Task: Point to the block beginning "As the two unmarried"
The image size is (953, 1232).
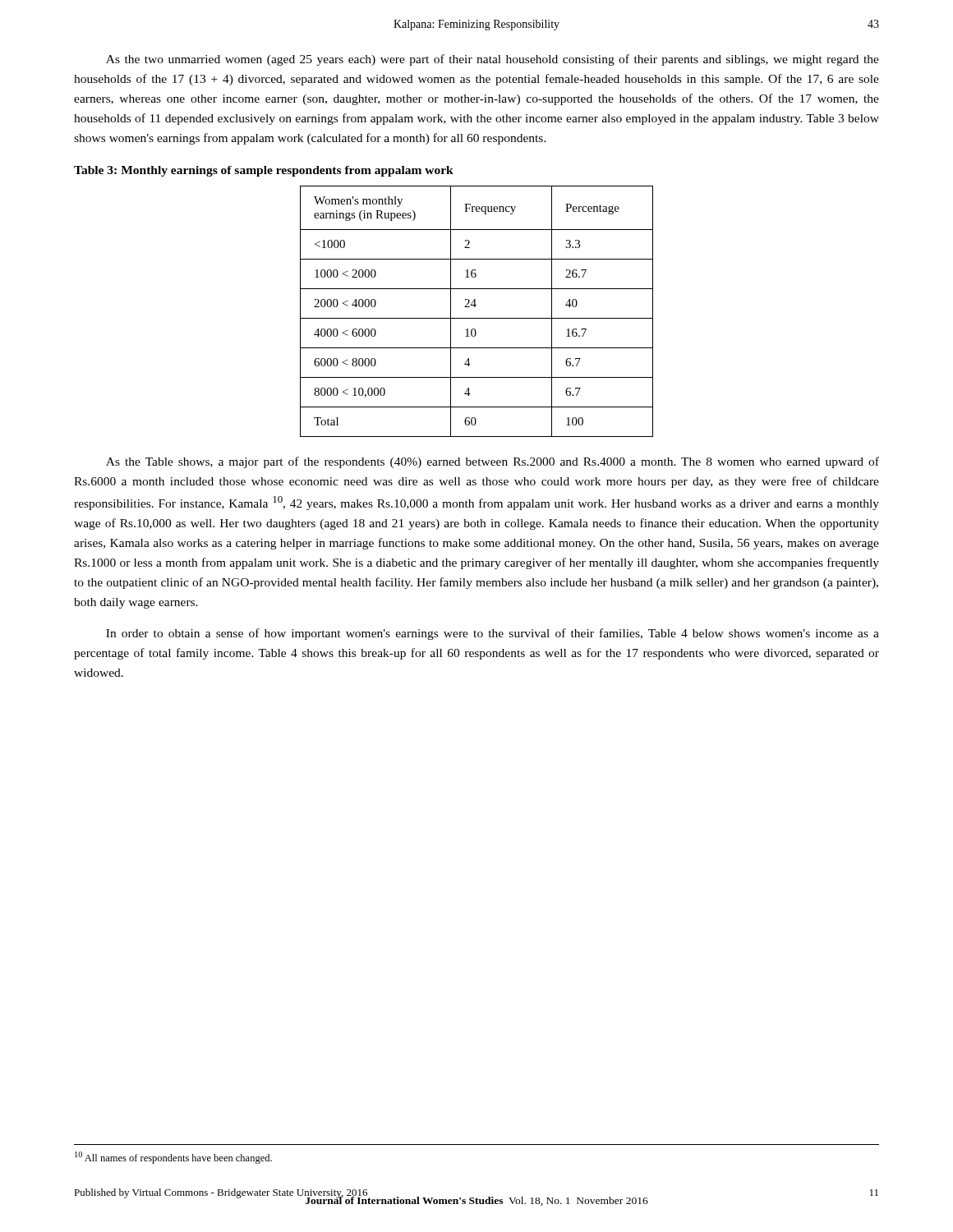Action: pos(476,98)
